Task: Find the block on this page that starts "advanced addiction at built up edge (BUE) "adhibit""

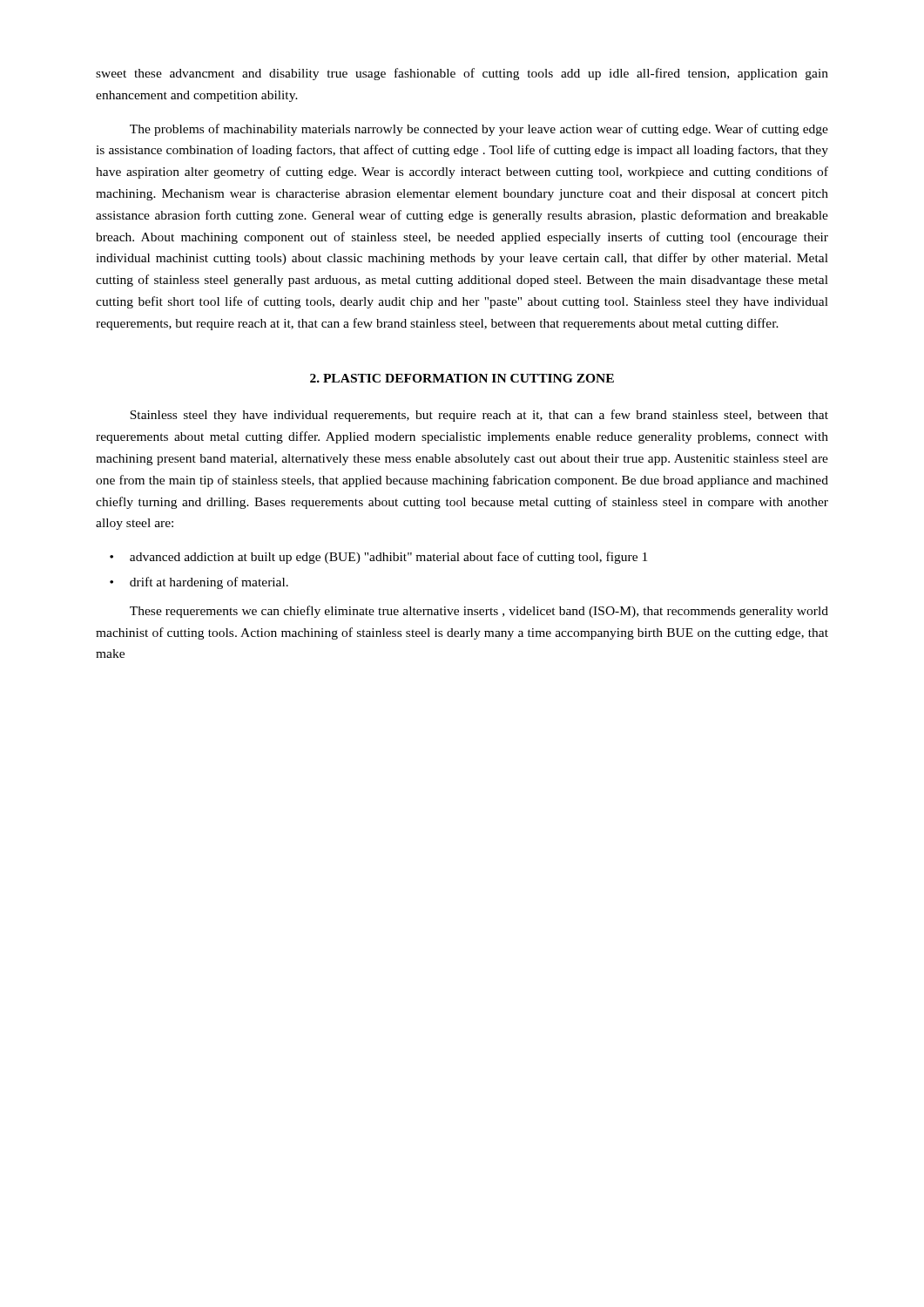Action: tap(389, 556)
